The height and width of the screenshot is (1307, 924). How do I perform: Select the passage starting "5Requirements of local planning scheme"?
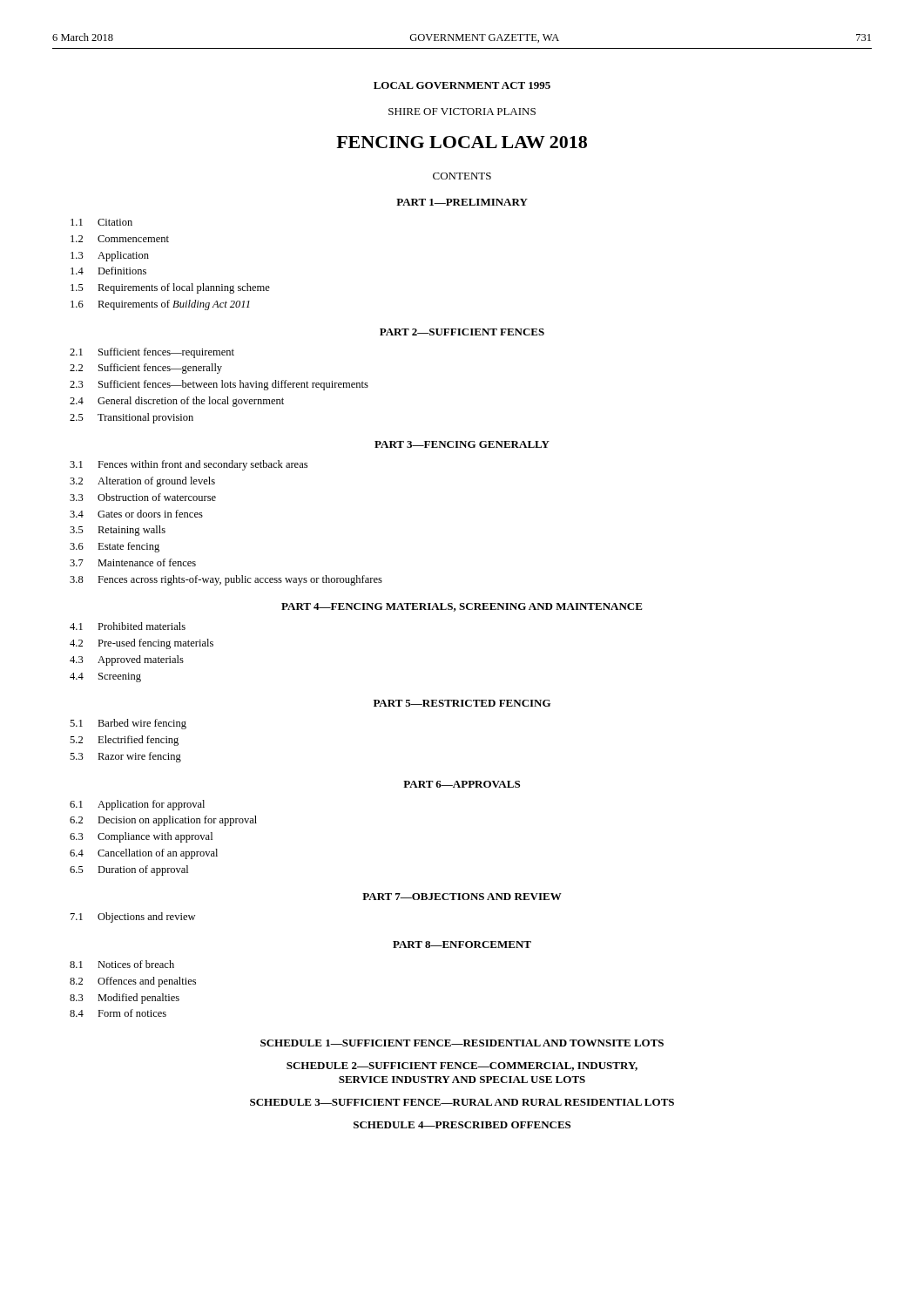click(170, 288)
